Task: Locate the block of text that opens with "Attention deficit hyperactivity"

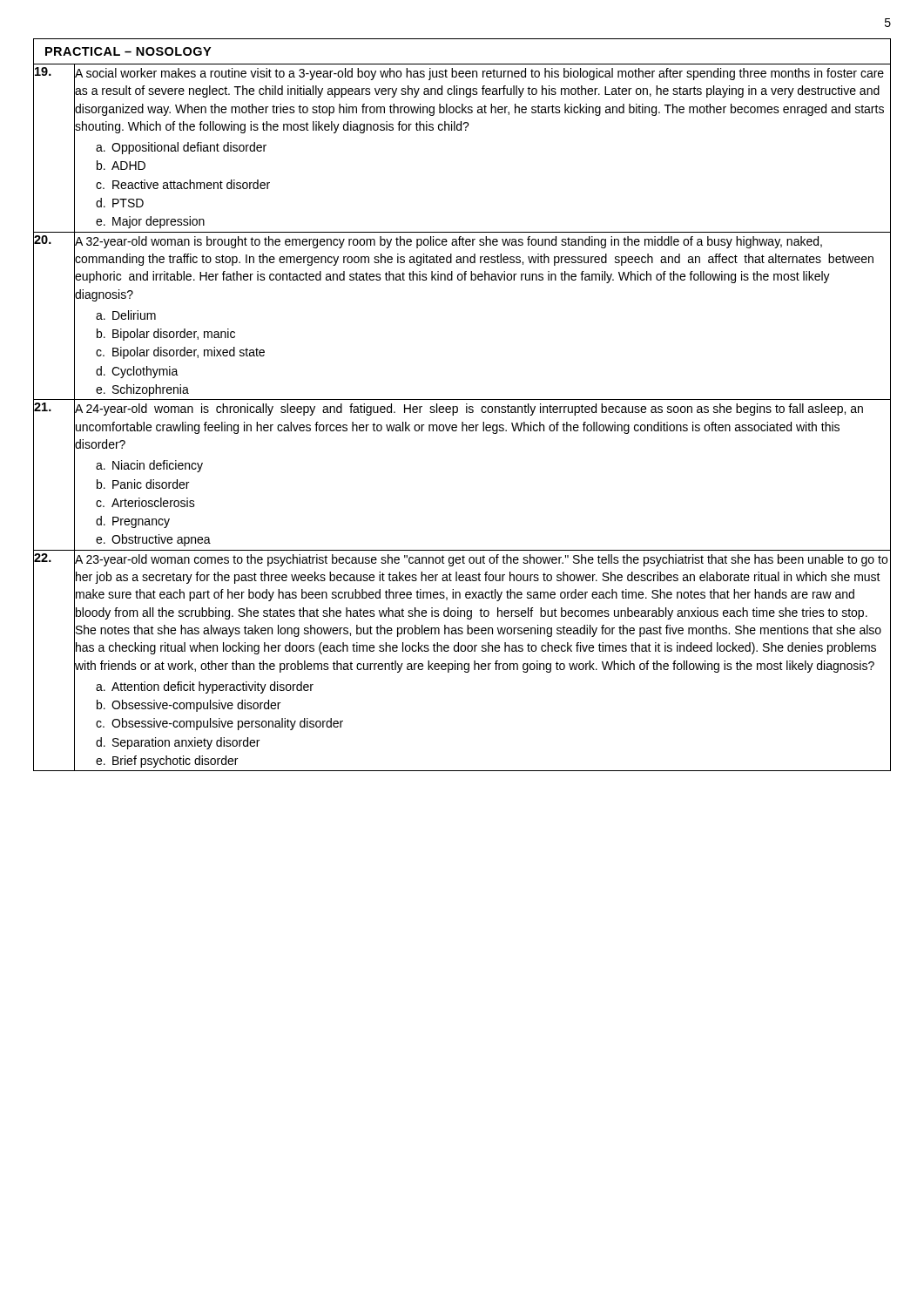Action: (x=212, y=686)
